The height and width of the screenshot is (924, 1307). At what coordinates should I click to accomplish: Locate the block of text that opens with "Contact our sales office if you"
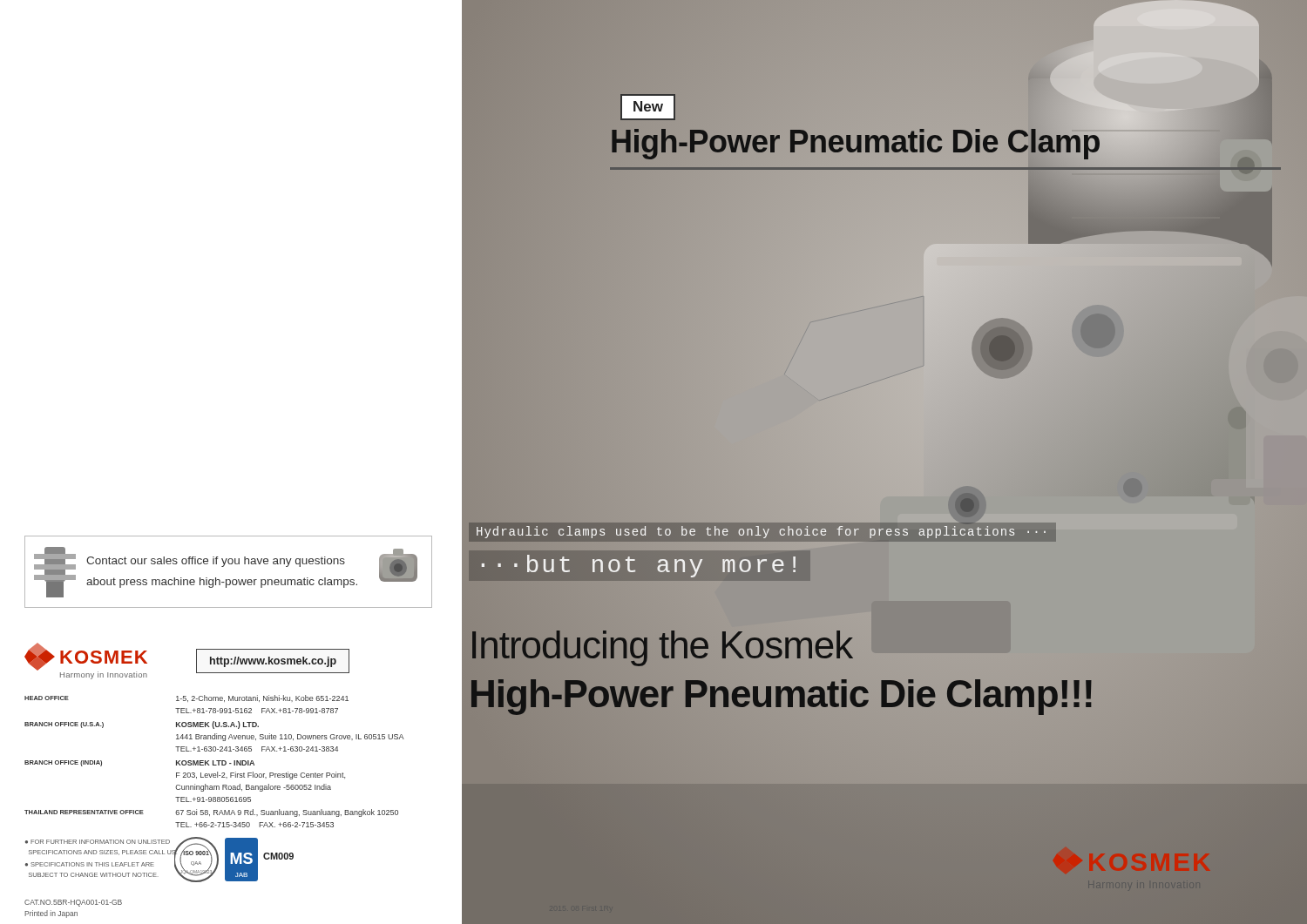point(227,576)
